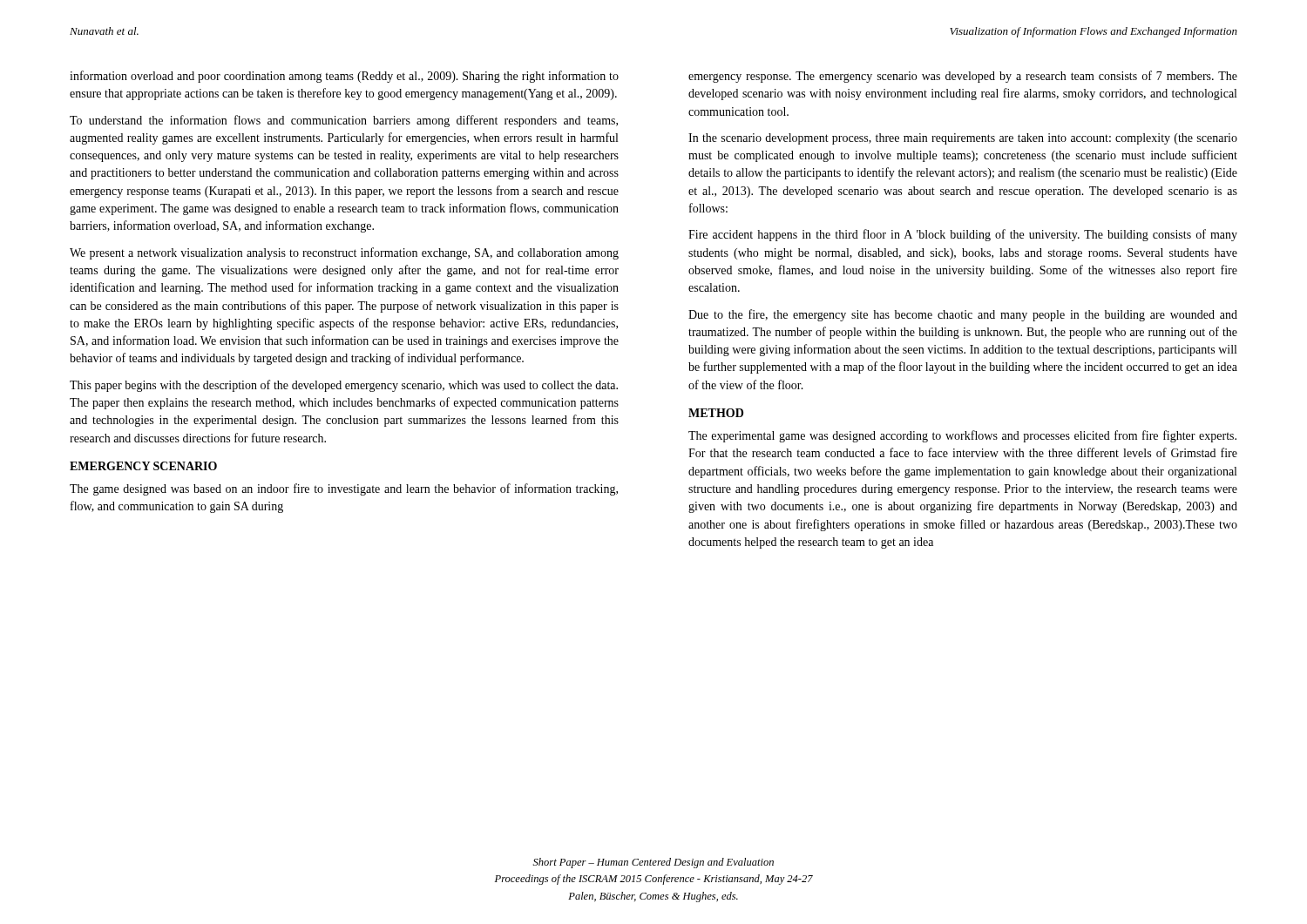Click the passage that begins "emergency response. The emergency"
Image resolution: width=1307 pixels, height=924 pixels.
point(963,94)
